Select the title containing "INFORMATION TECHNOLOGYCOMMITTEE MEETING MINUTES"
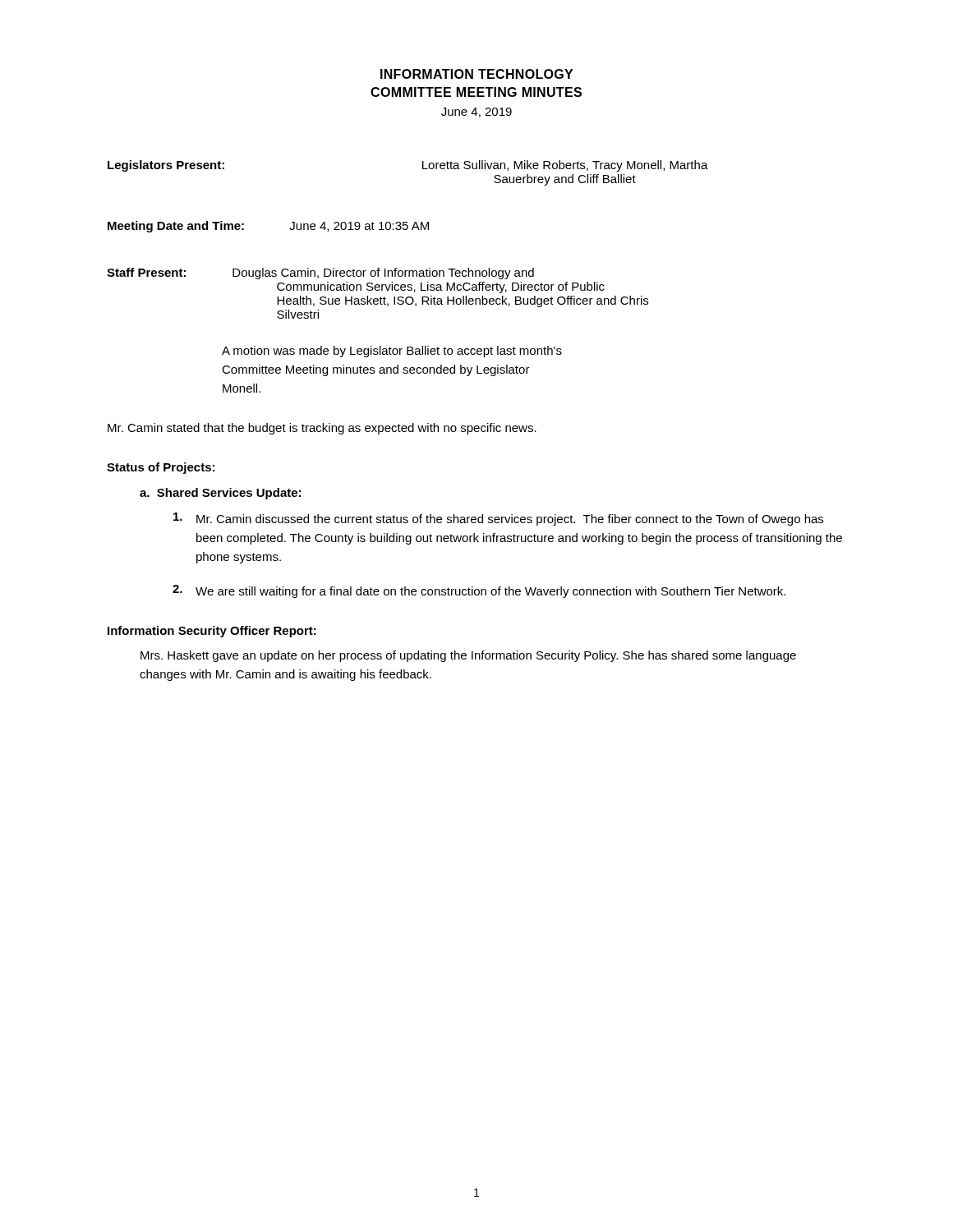Viewport: 953px width, 1232px height. (476, 92)
